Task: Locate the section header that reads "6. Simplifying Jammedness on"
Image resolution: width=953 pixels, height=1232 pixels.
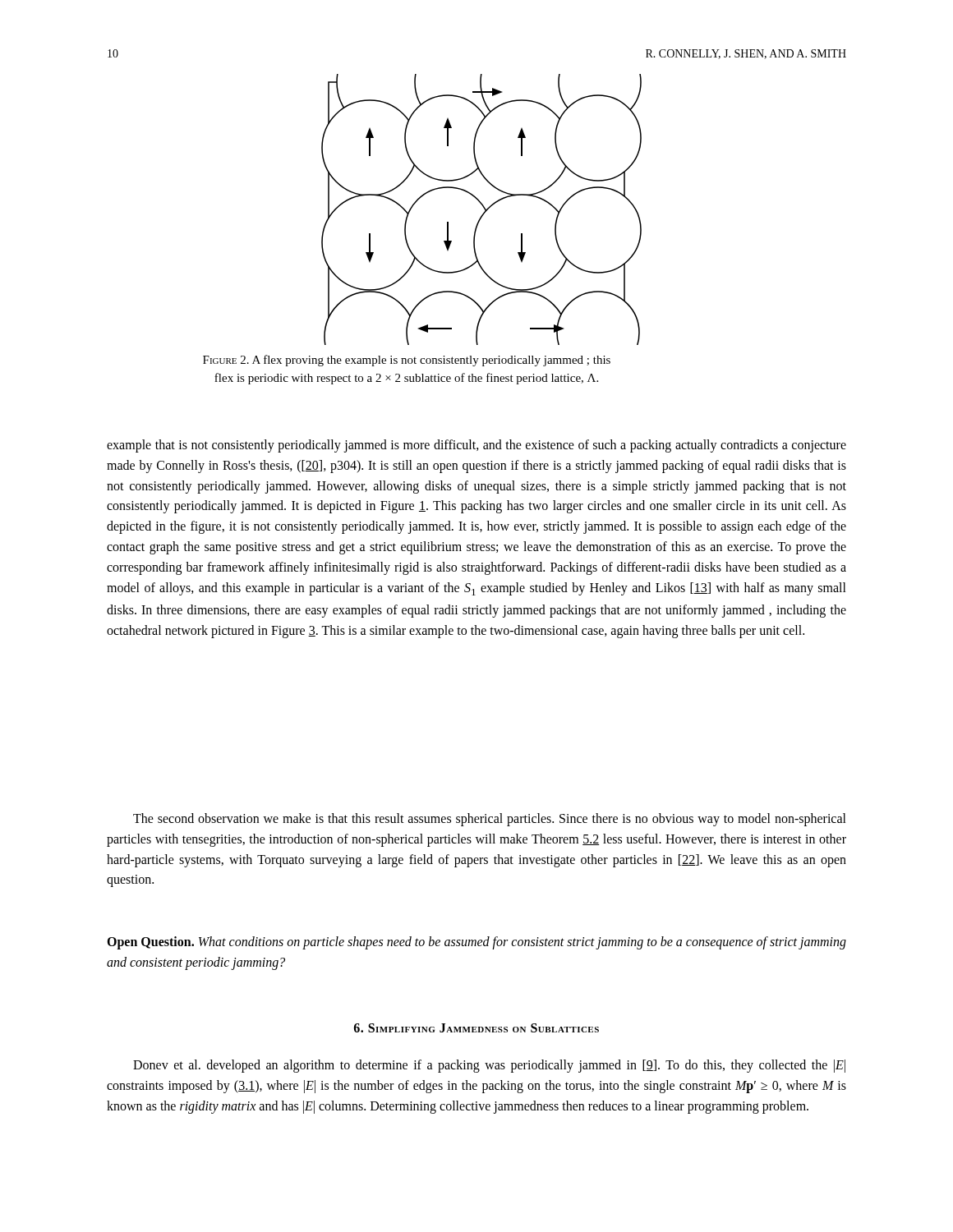Action: [x=476, y=1028]
